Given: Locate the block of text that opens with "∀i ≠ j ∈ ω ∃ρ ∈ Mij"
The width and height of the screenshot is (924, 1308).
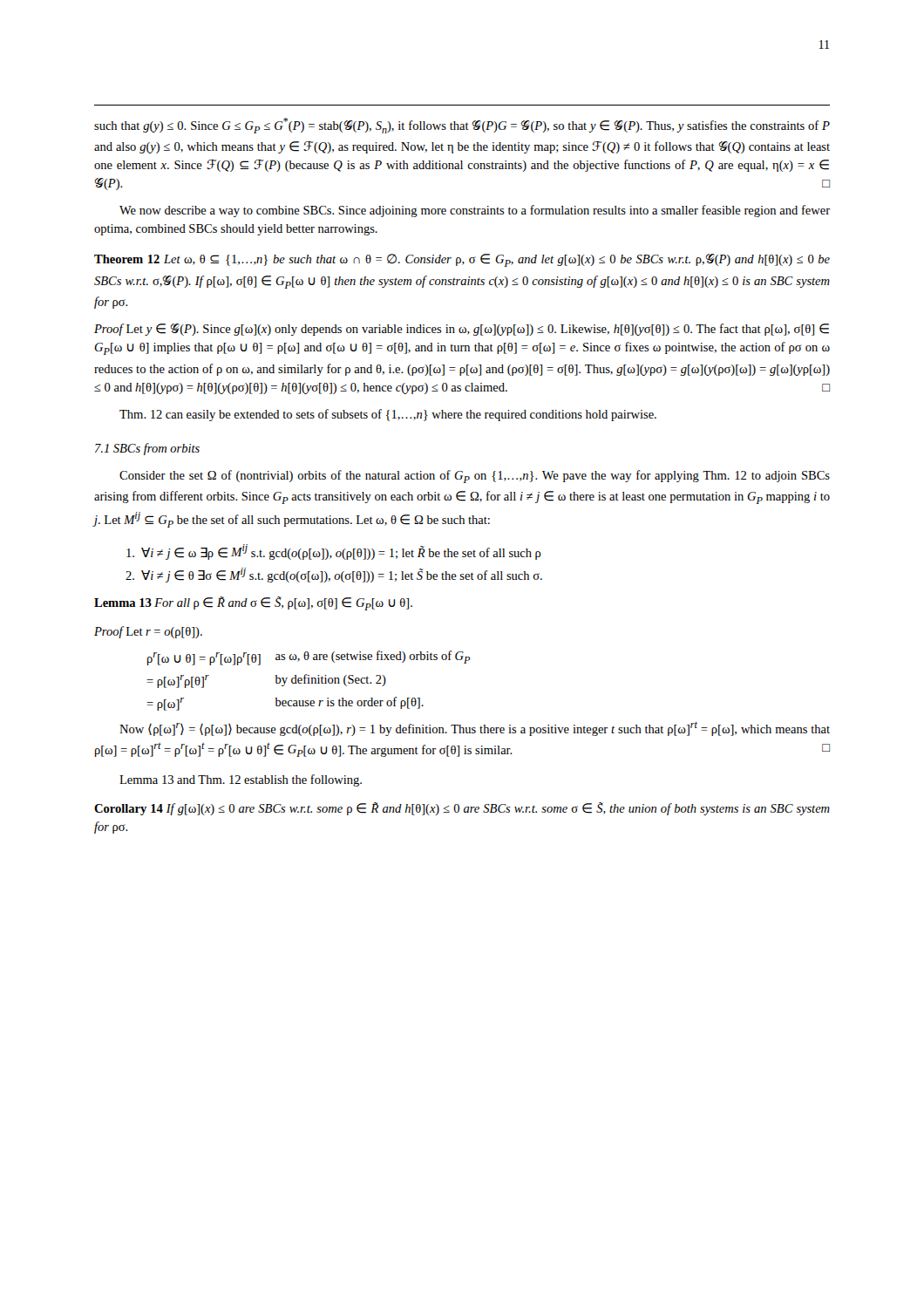Looking at the screenshot, I should [333, 551].
